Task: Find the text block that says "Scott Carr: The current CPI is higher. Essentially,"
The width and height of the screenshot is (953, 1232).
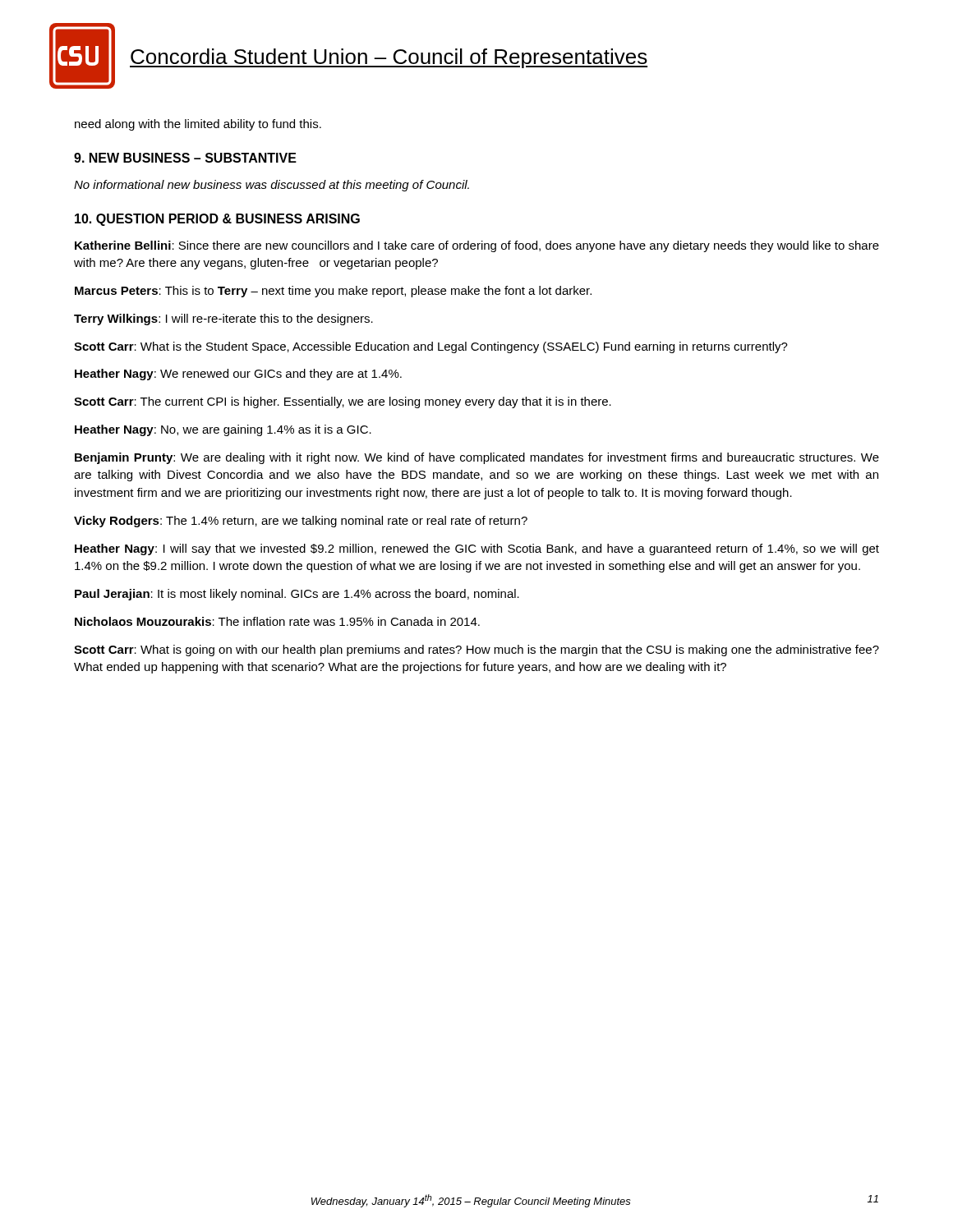Action: click(x=343, y=401)
